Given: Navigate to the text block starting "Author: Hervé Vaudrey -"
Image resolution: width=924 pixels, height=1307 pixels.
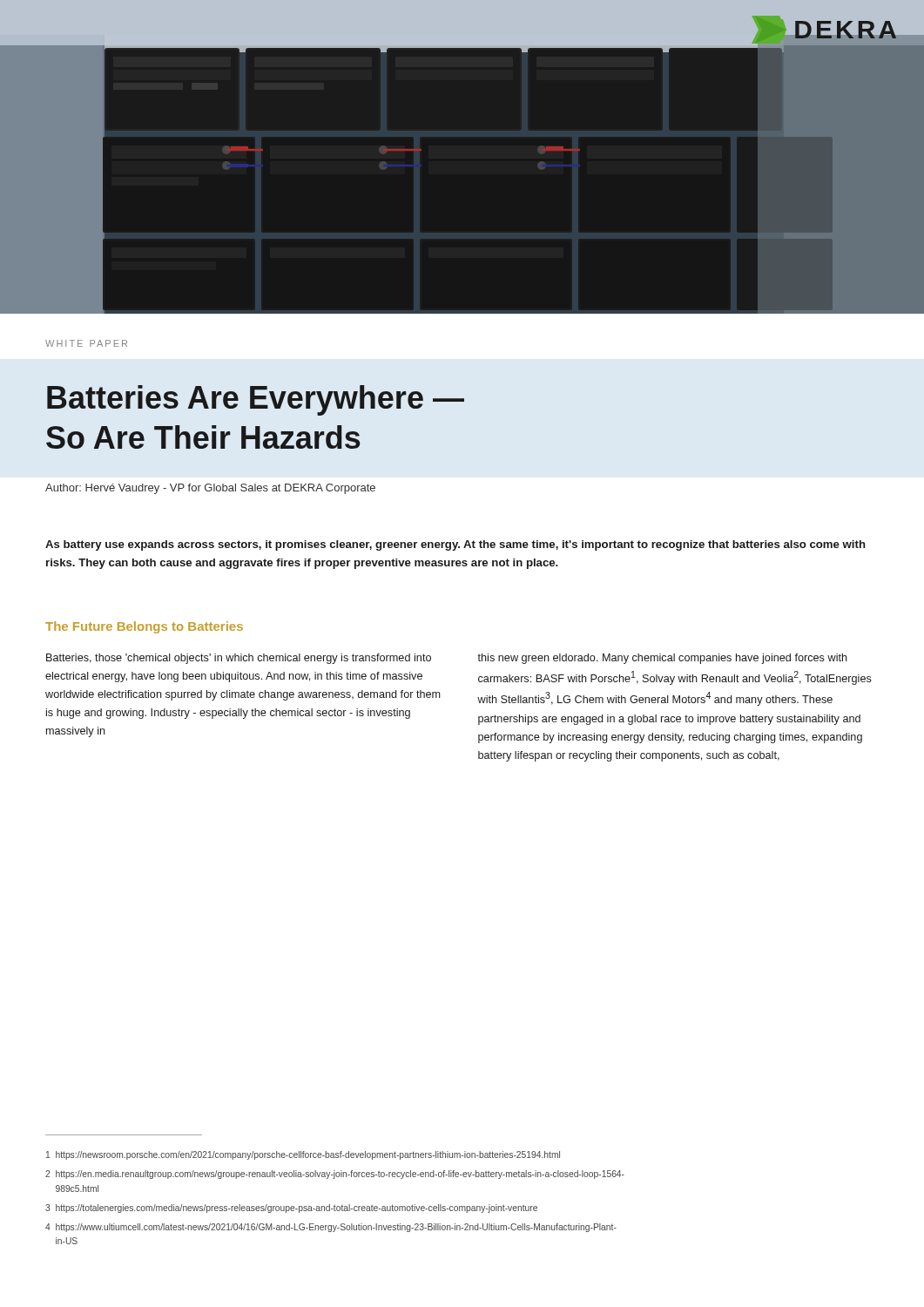Looking at the screenshot, I should pos(211,488).
